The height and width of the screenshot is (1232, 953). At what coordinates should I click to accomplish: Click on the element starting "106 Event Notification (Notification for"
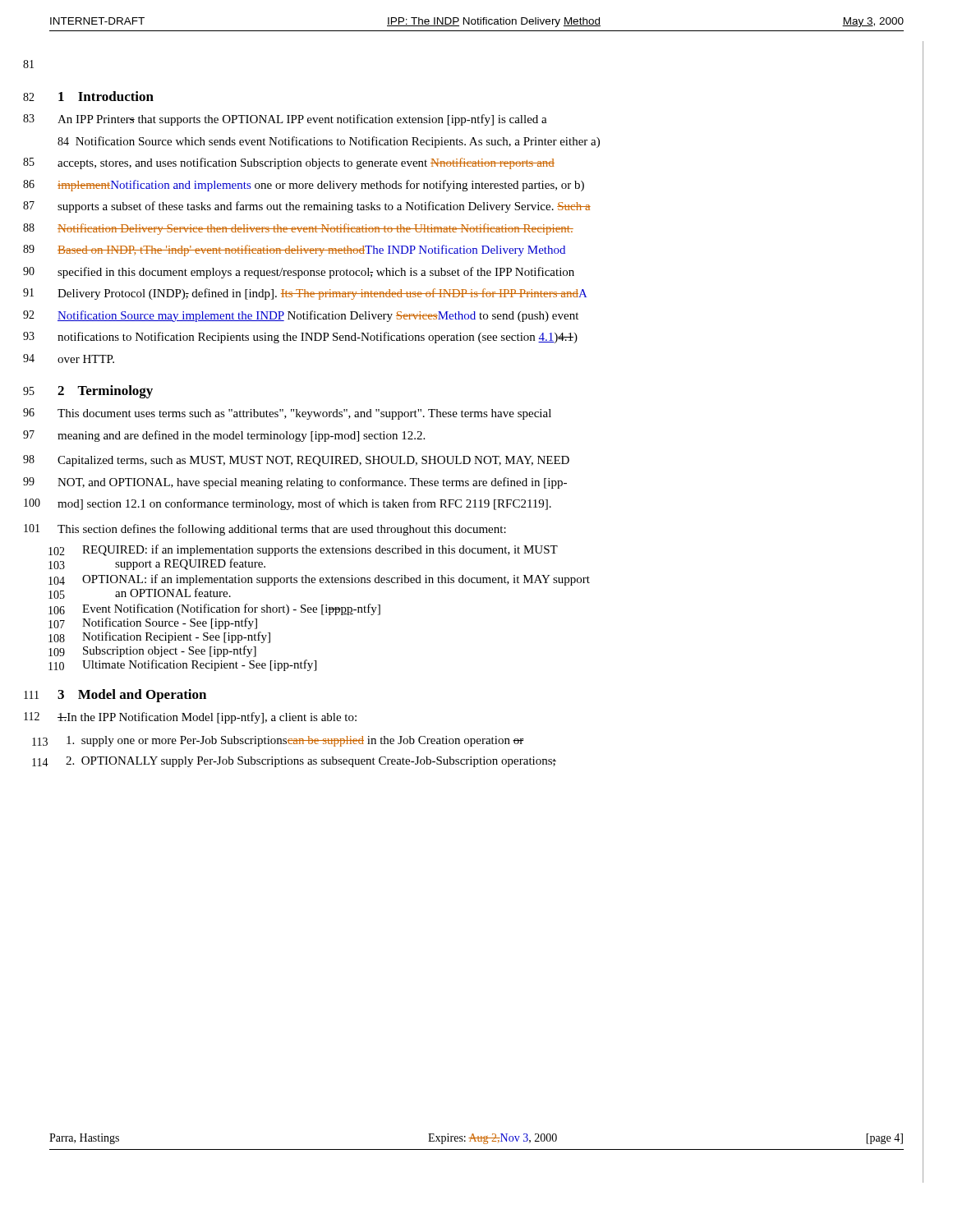(232, 609)
